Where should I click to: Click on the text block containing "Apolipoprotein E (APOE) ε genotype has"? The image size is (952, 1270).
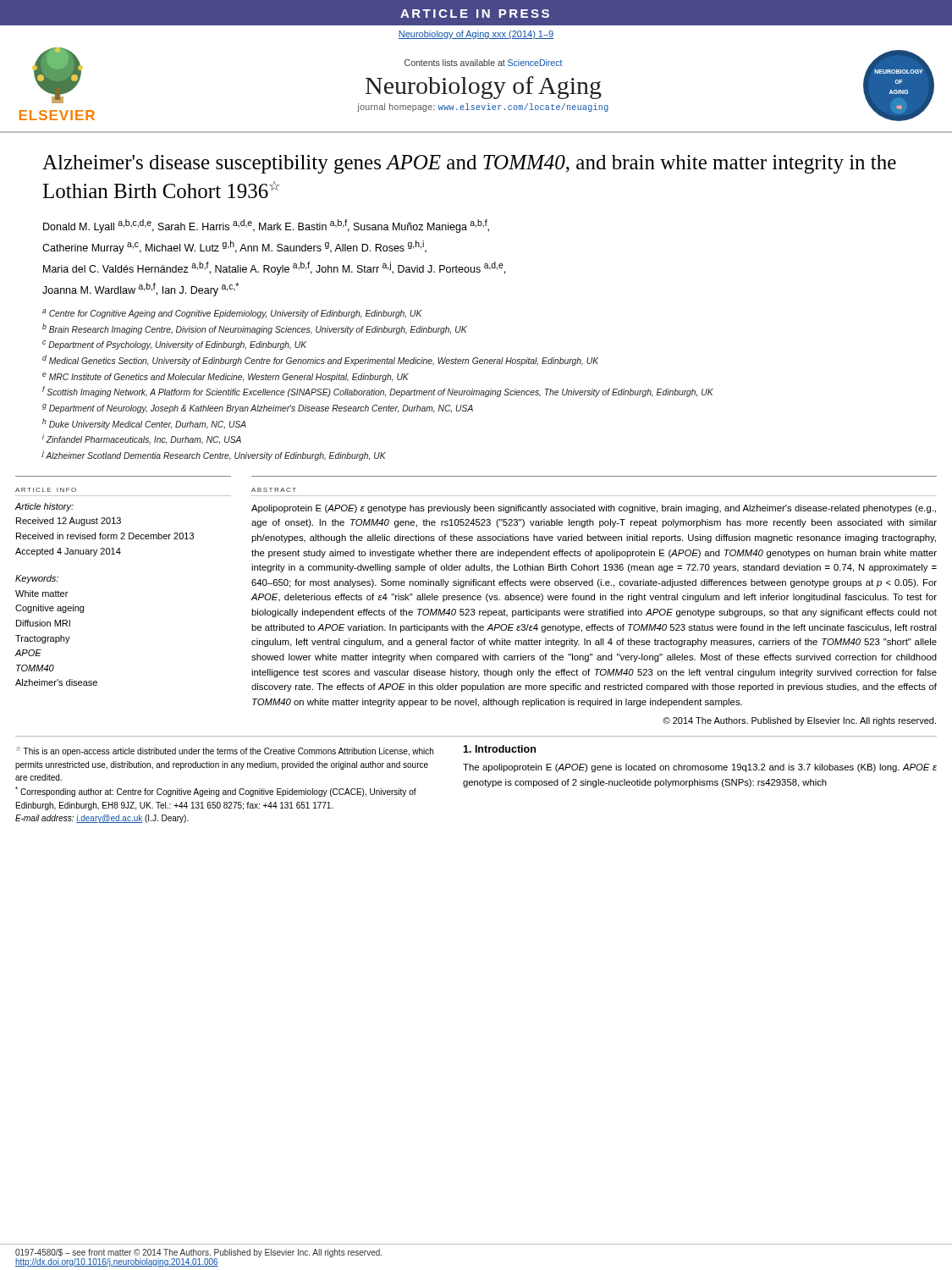(x=594, y=605)
